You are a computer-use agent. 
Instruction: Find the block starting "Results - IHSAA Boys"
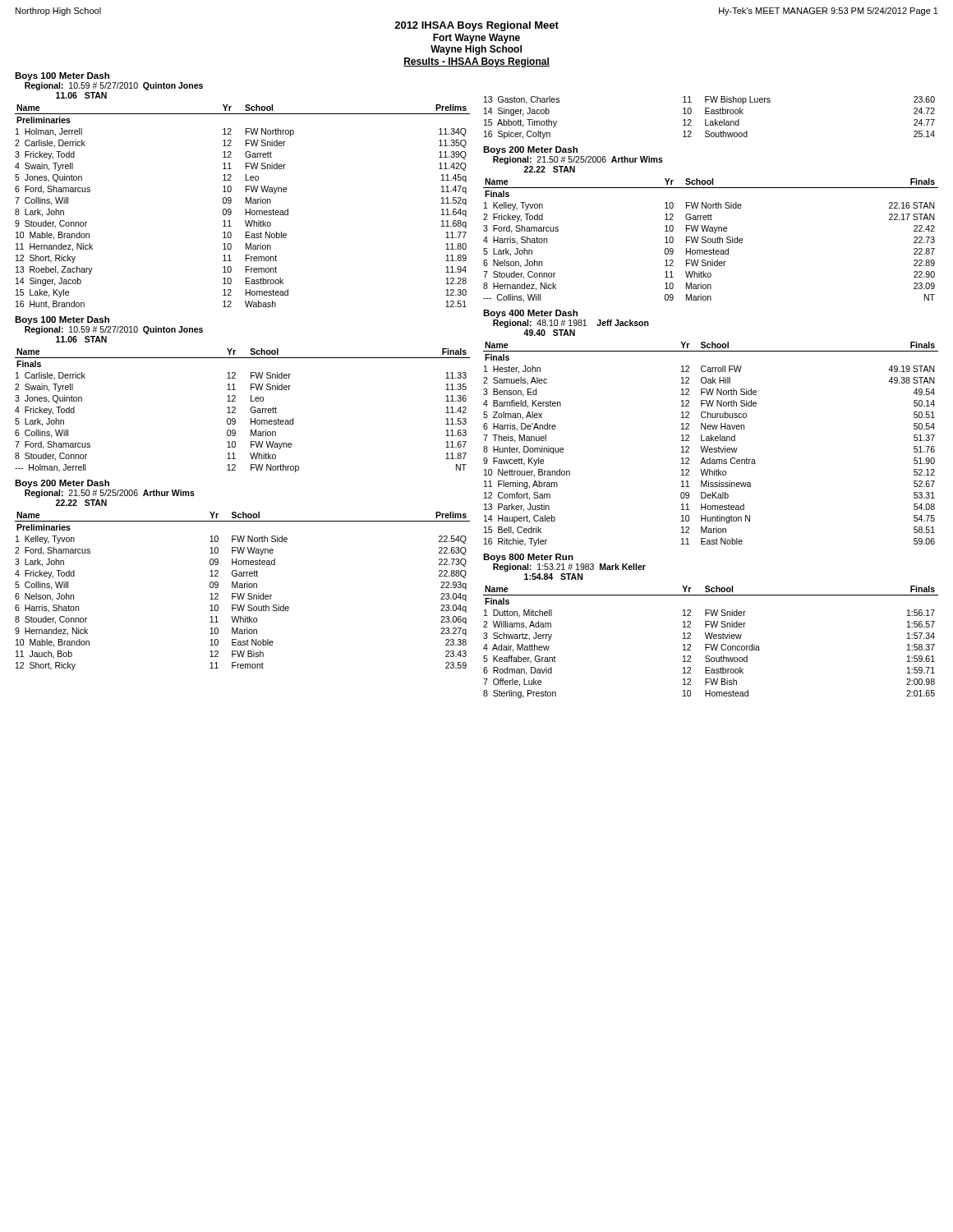[x=476, y=62]
